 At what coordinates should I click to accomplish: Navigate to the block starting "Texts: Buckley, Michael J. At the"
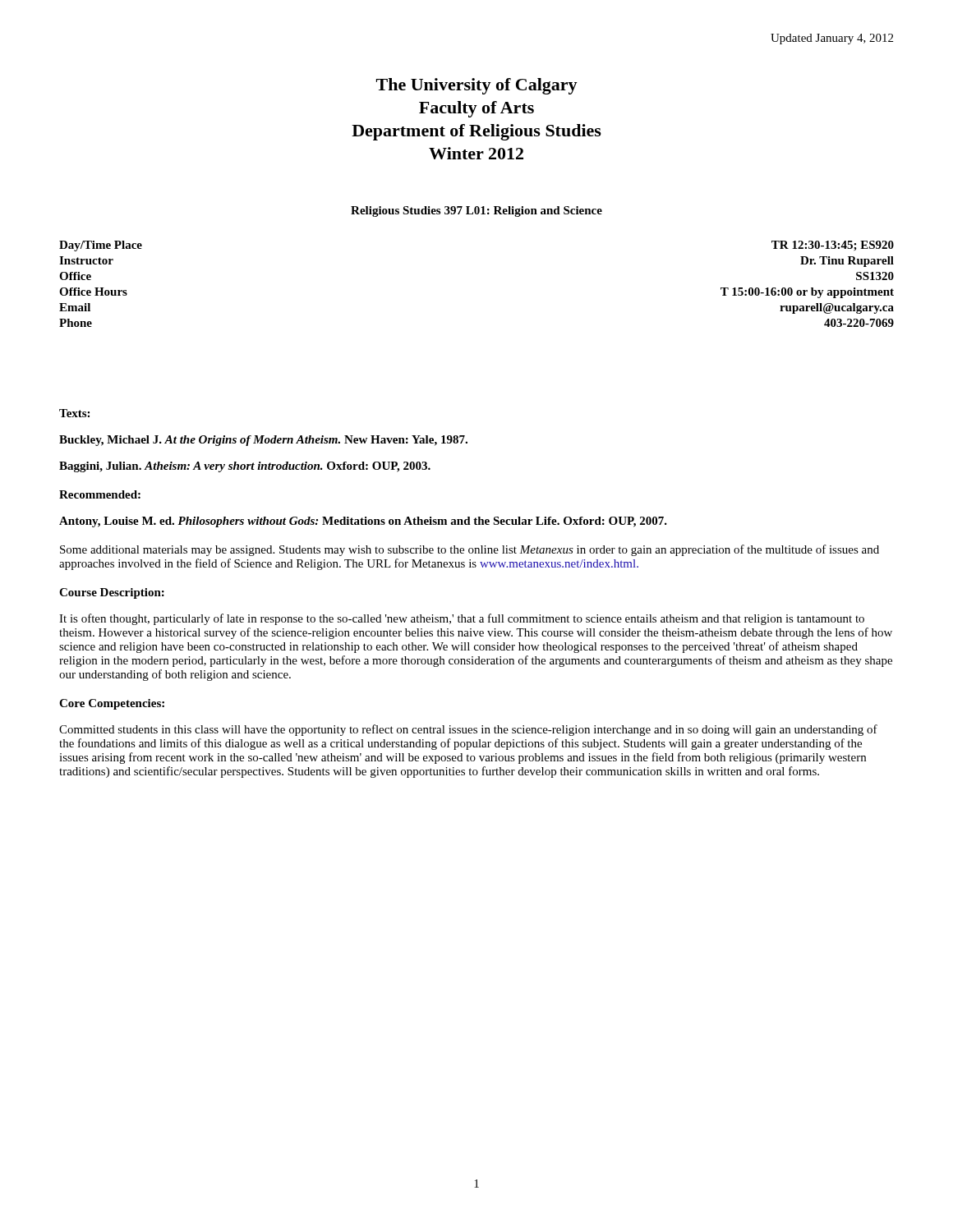tap(476, 440)
